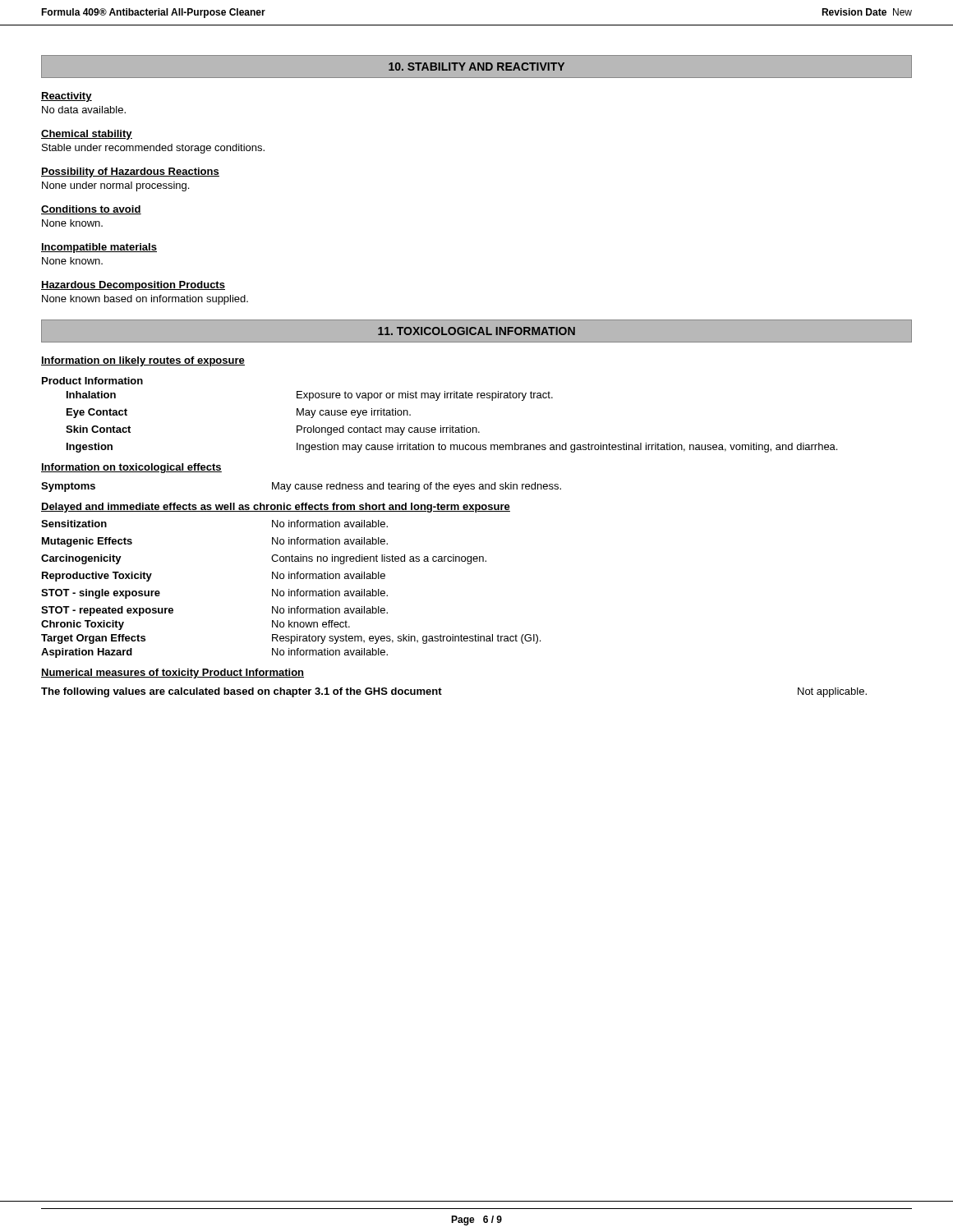Locate the text block with the text "Information on likely"
The width and height of the screenshot is (953, 1232).
tap(143, 360)
